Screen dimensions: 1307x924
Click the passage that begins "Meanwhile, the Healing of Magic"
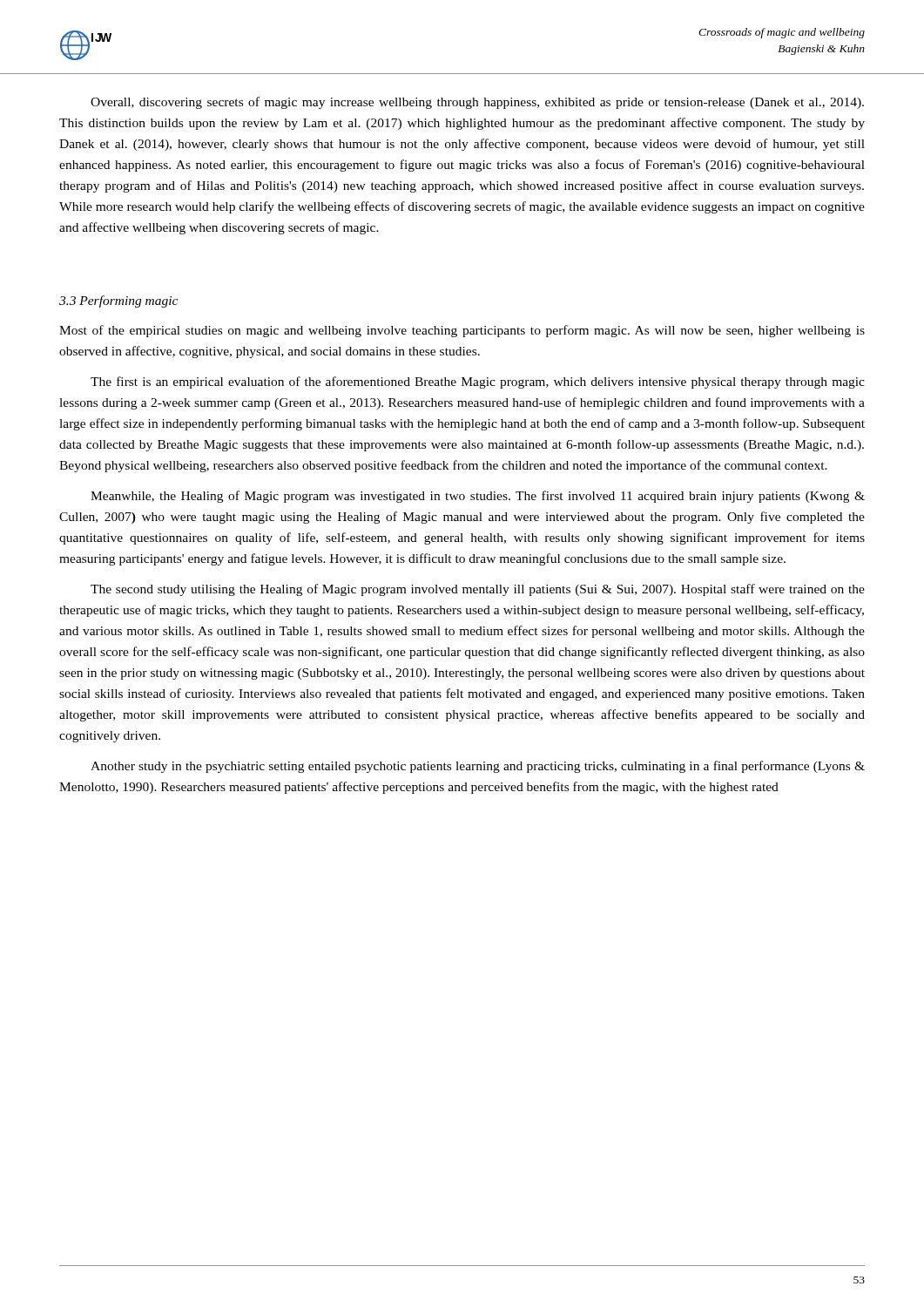[x=462, y=527]
